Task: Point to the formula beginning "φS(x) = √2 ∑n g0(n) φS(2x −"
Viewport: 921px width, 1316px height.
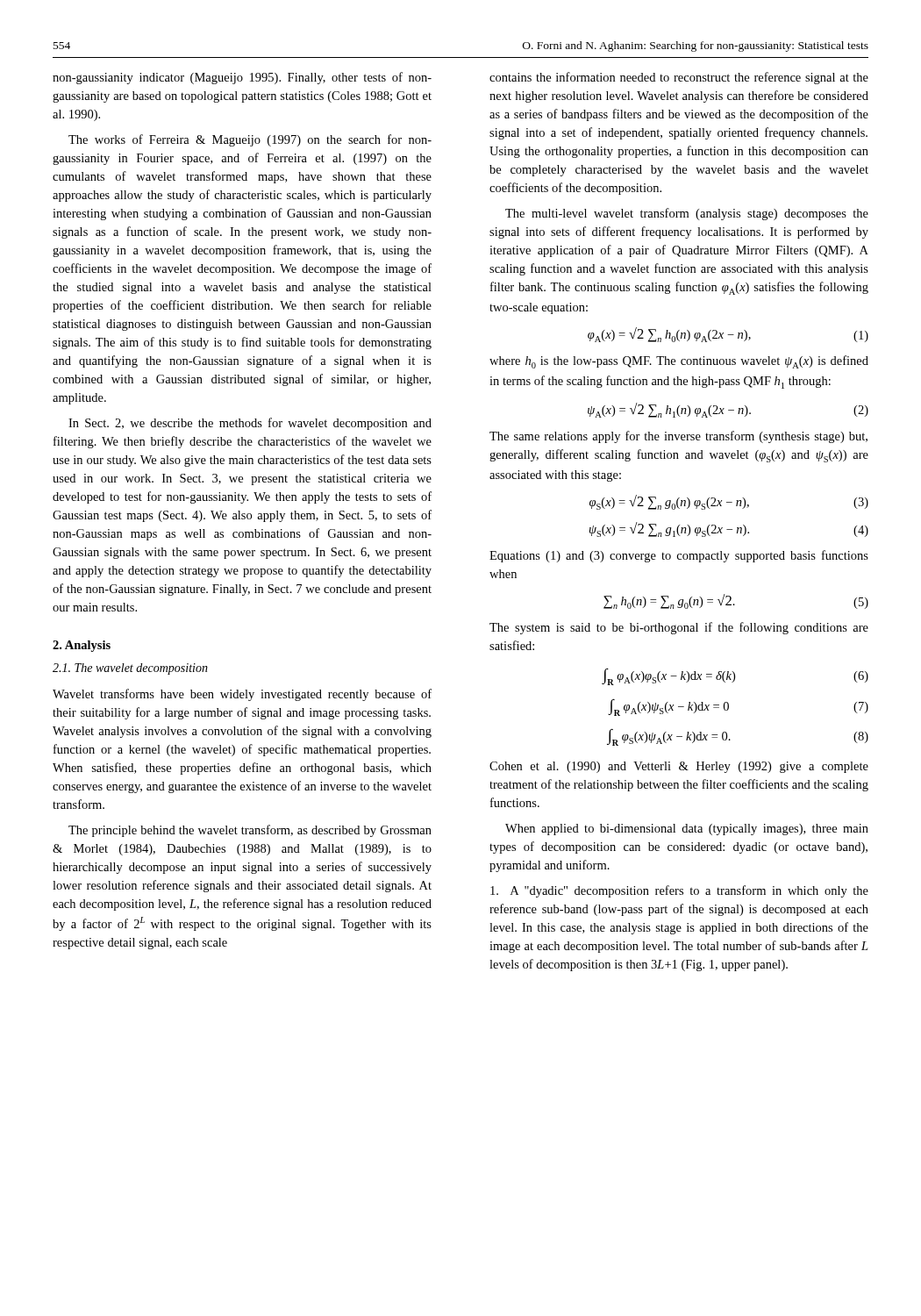Action: pyautogui.click(x=683, y=502)
